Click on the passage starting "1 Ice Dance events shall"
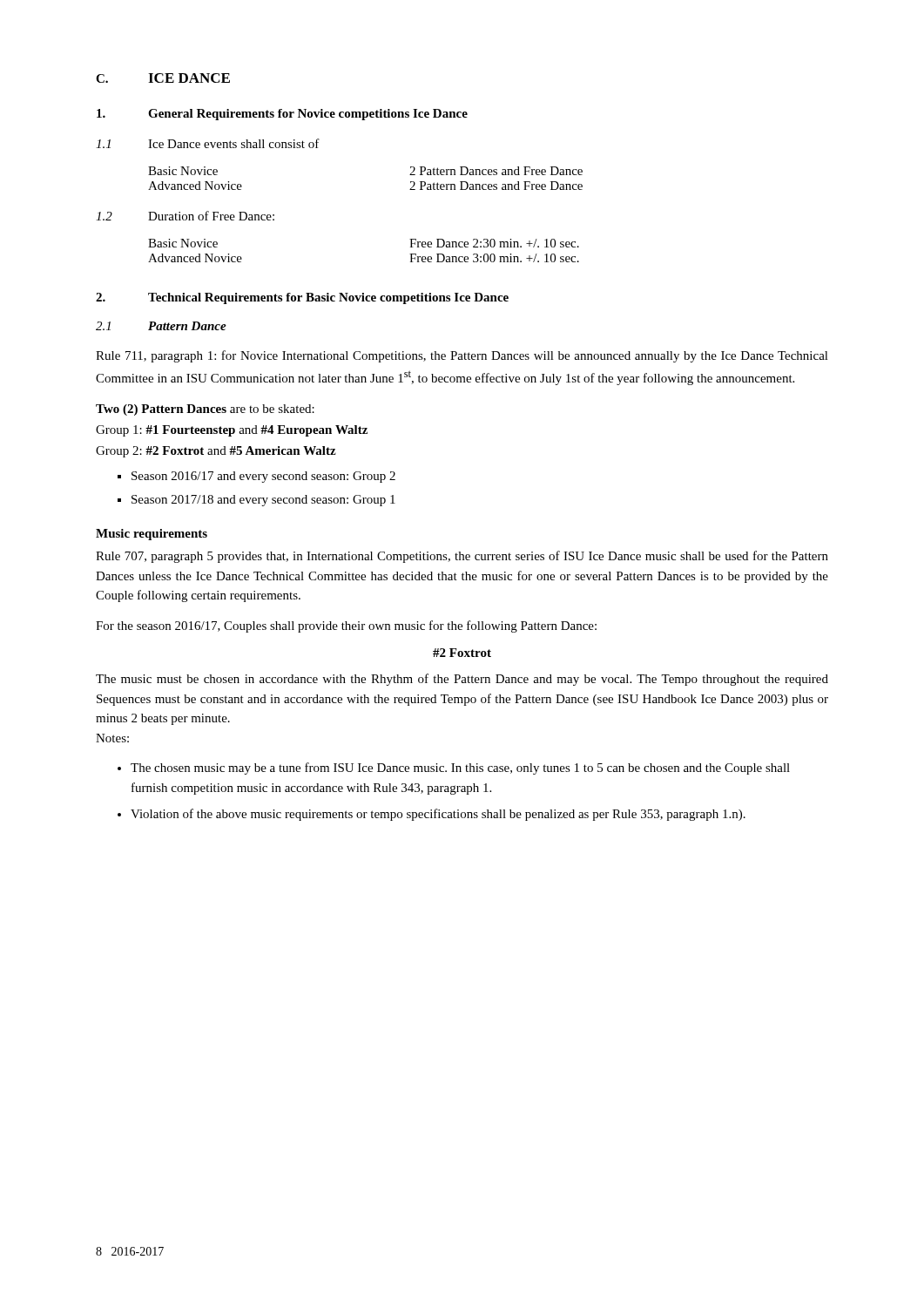This screenshot has width=924, height=1307. (x=207, y=144)
